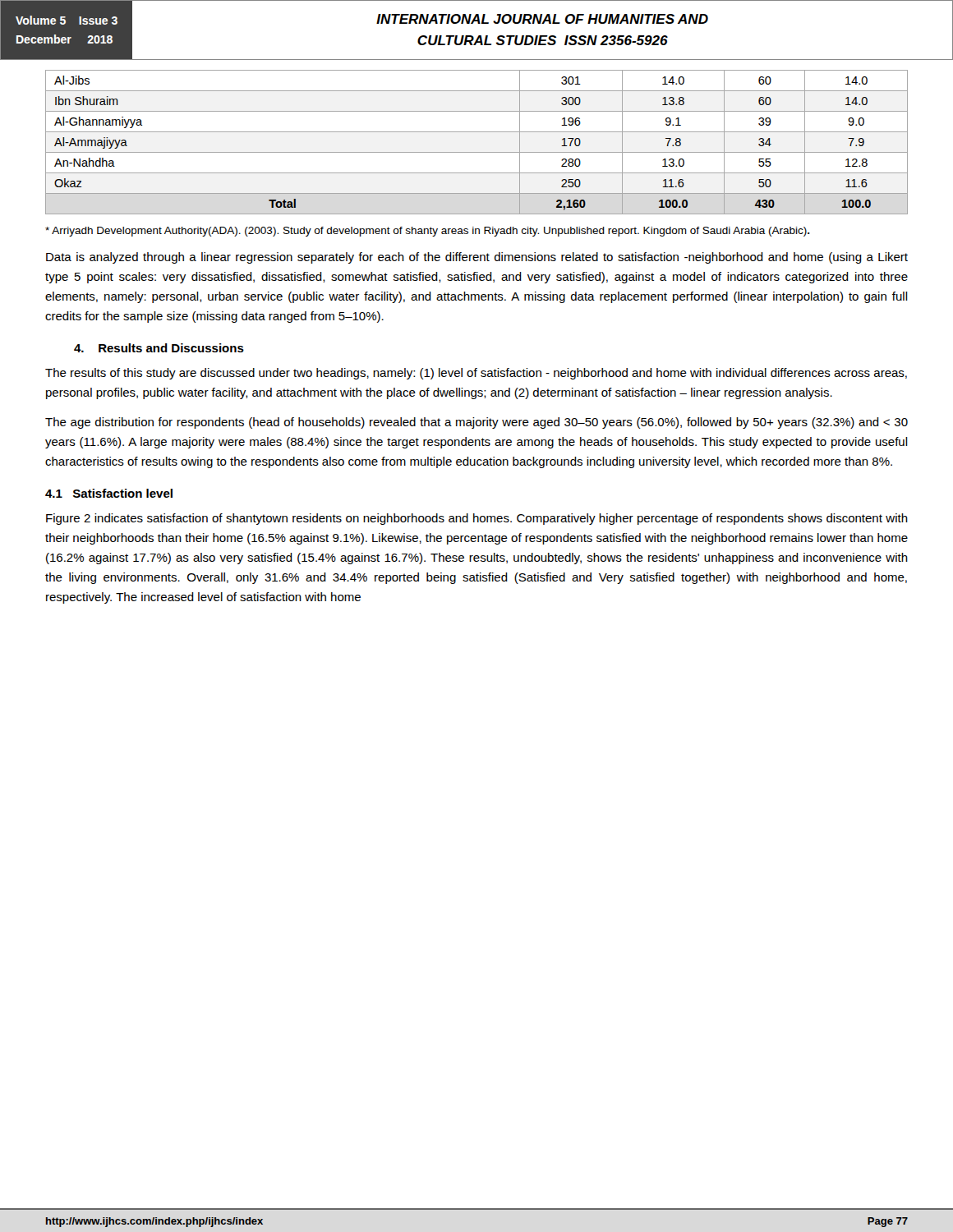
Task: Find the block on this page that starts "Data is analyzed through a linear regression"
Action: (x=476, y=286)
